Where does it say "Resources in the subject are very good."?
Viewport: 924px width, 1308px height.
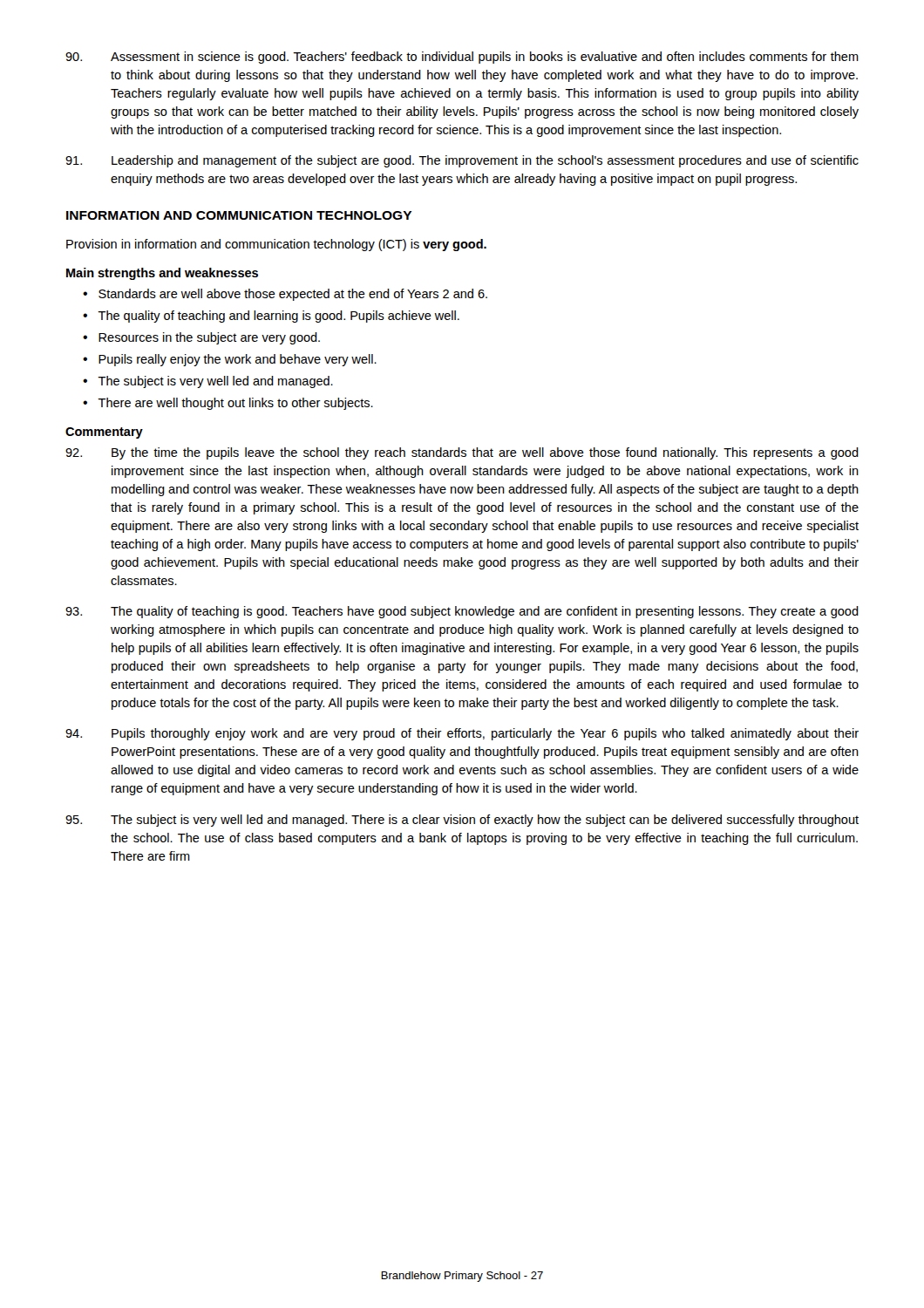pos(210,338)
